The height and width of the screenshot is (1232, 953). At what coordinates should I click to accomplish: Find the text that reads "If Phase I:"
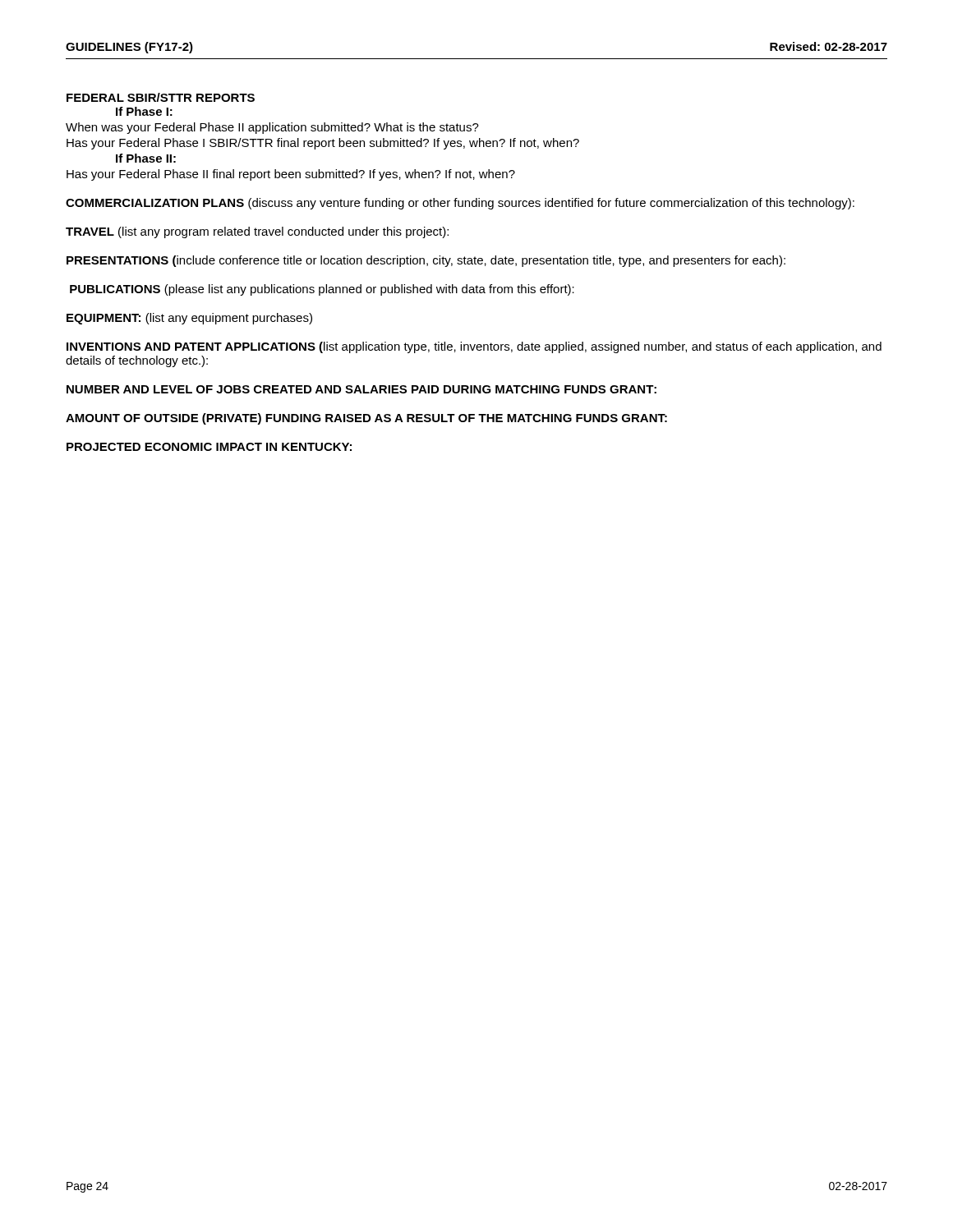[144, 111]
